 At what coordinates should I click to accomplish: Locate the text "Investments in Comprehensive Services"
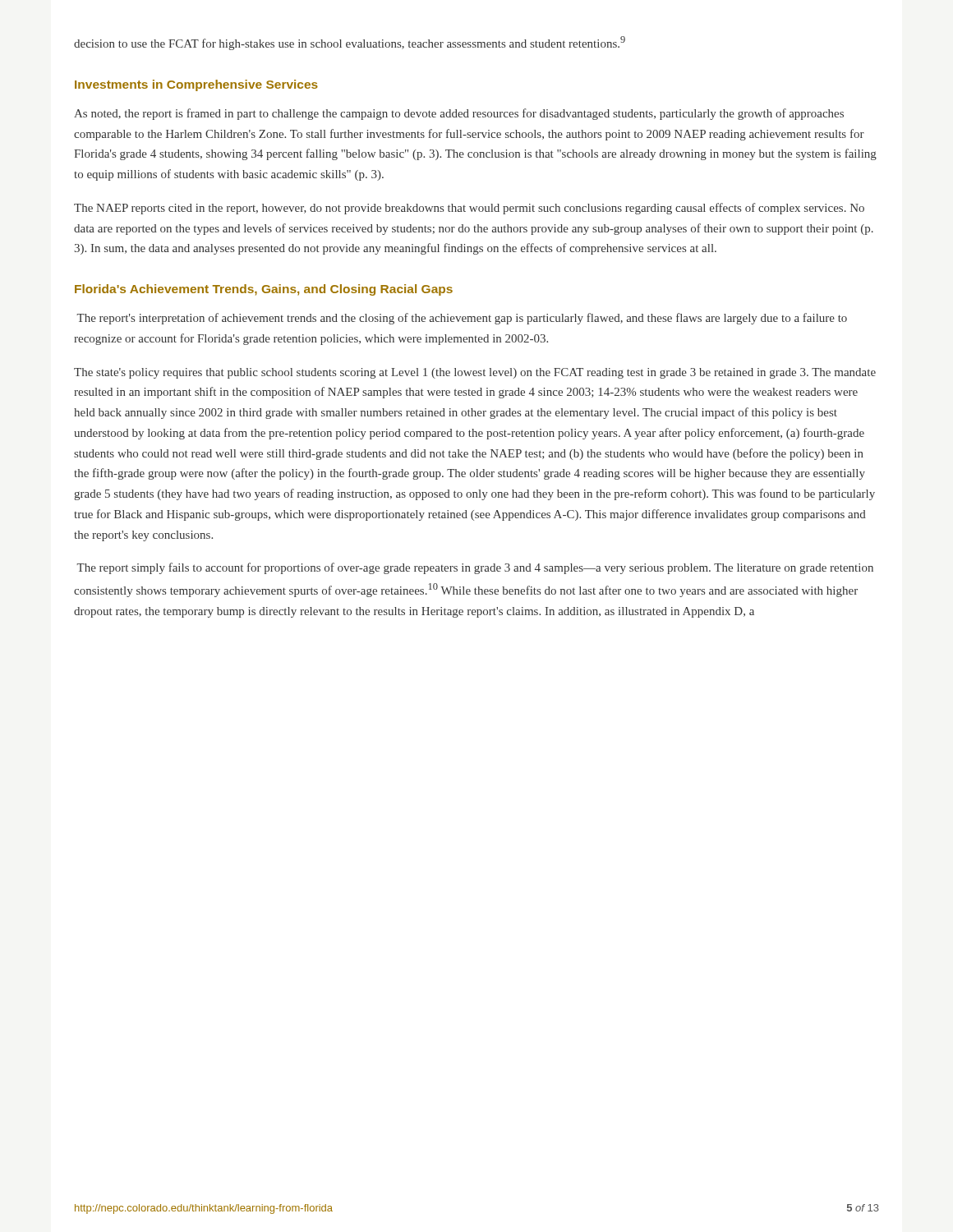click(196, 84)
